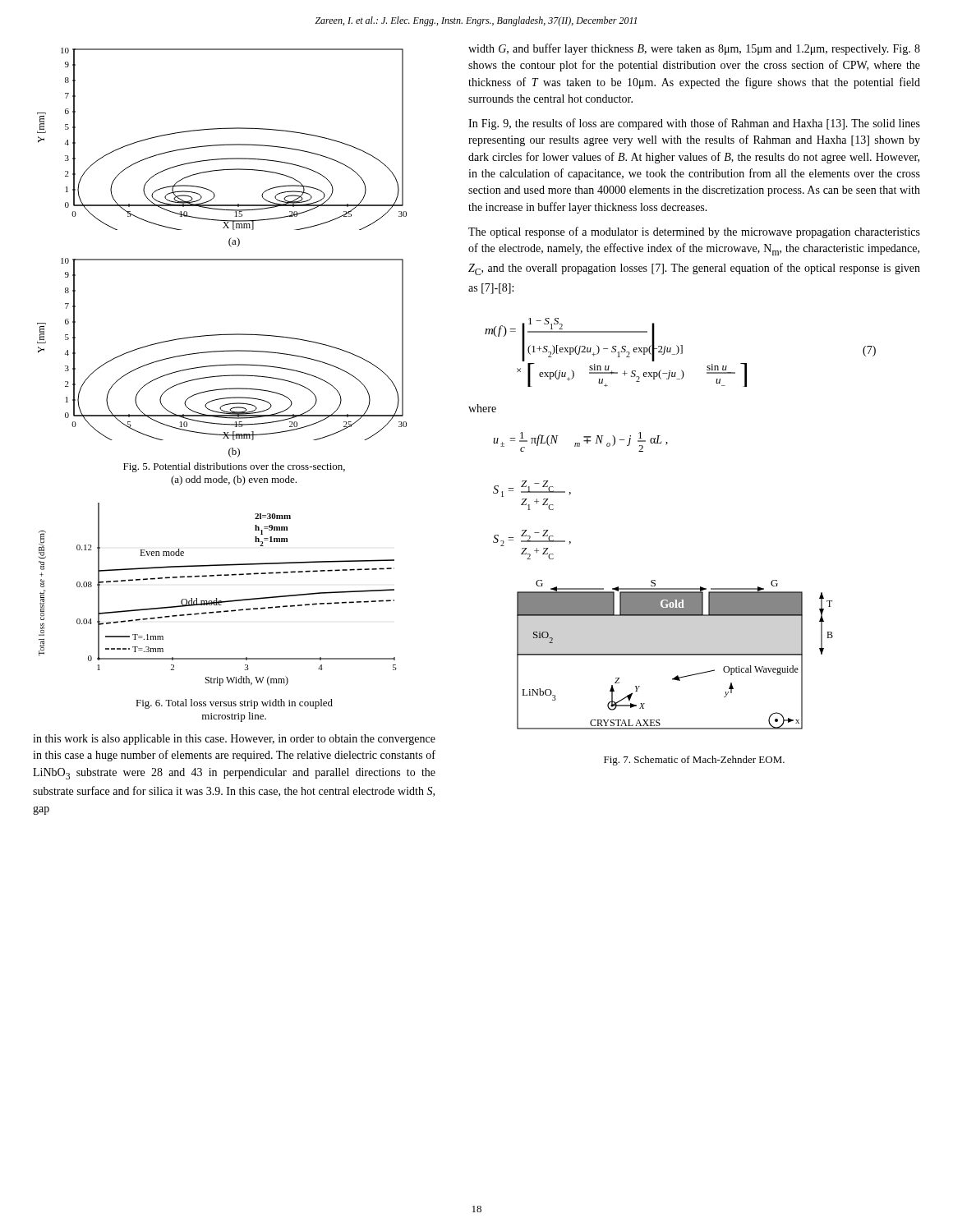Point to the element starting "m ( f )"

(x=682, y=347)
